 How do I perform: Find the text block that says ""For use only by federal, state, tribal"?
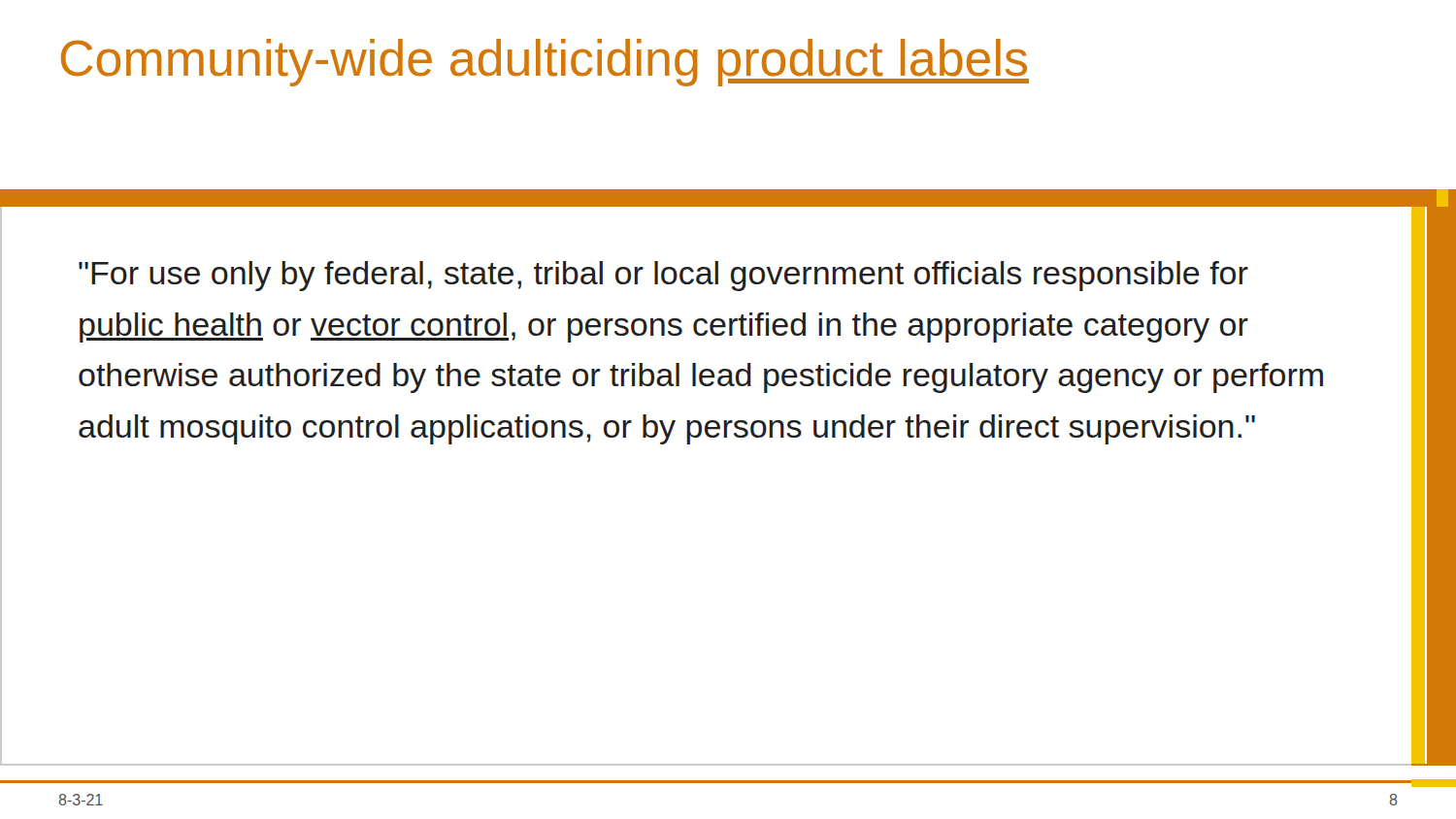[701, 349]
